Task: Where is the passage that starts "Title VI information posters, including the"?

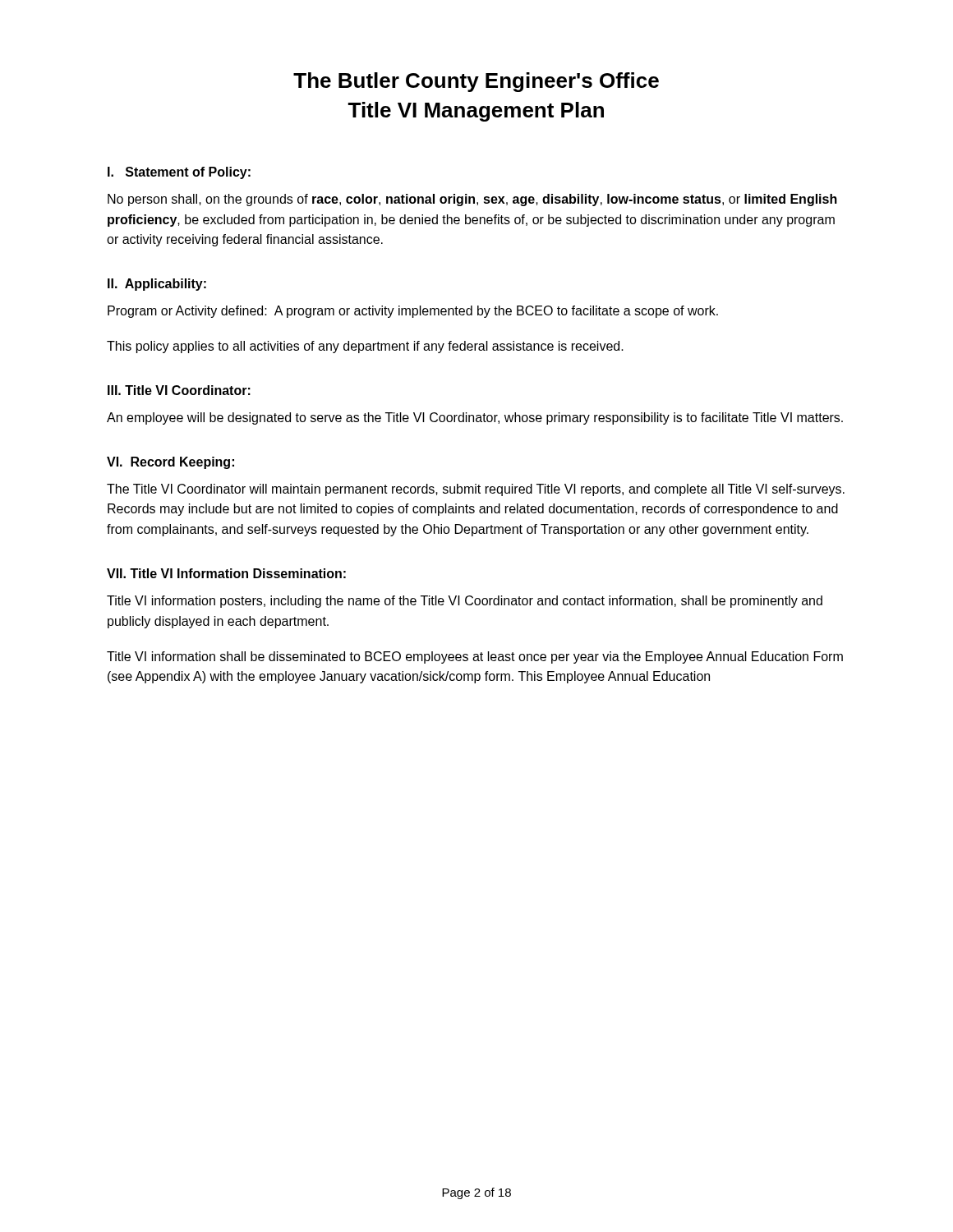Action: point(465,611)
